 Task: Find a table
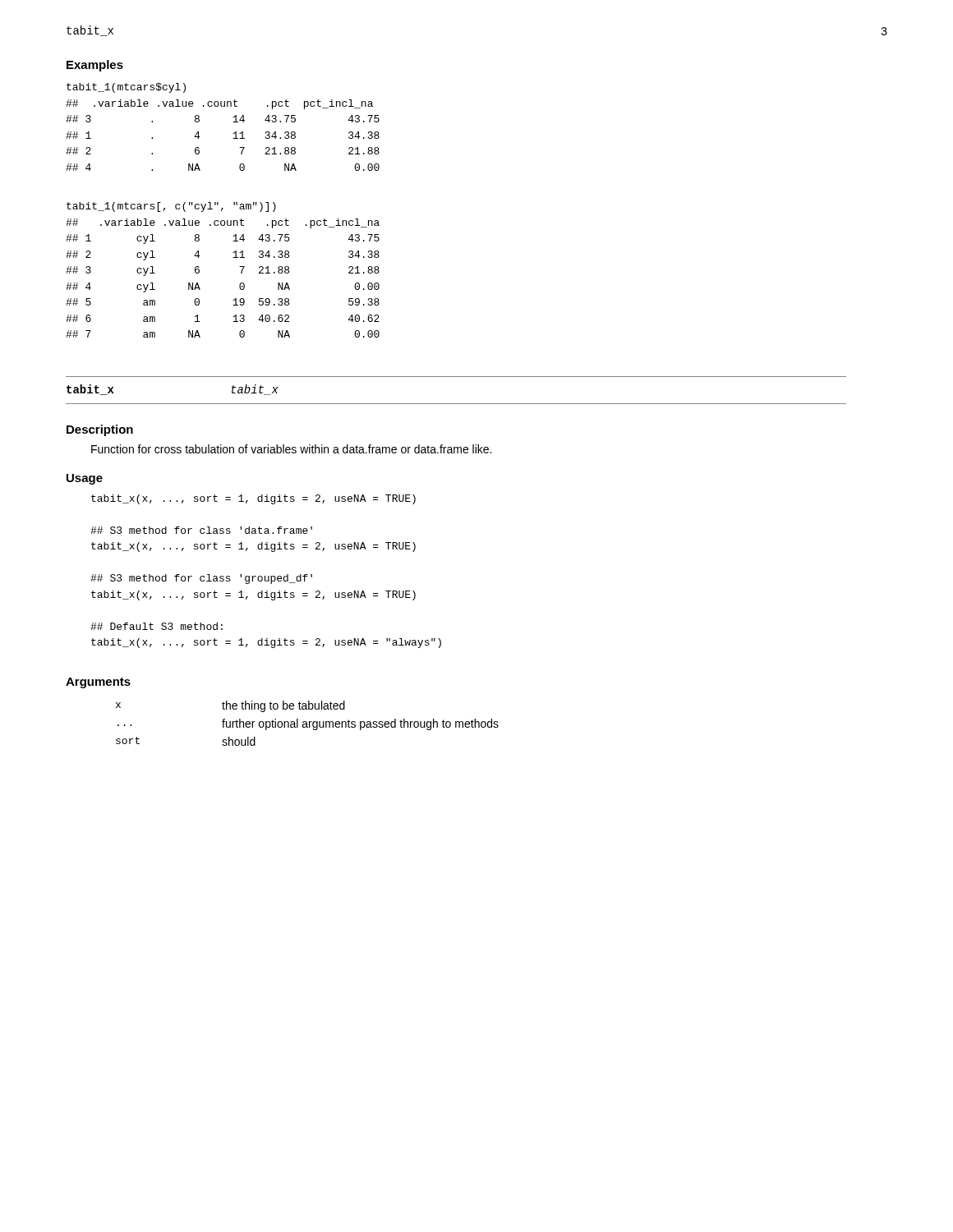point(468,723)
